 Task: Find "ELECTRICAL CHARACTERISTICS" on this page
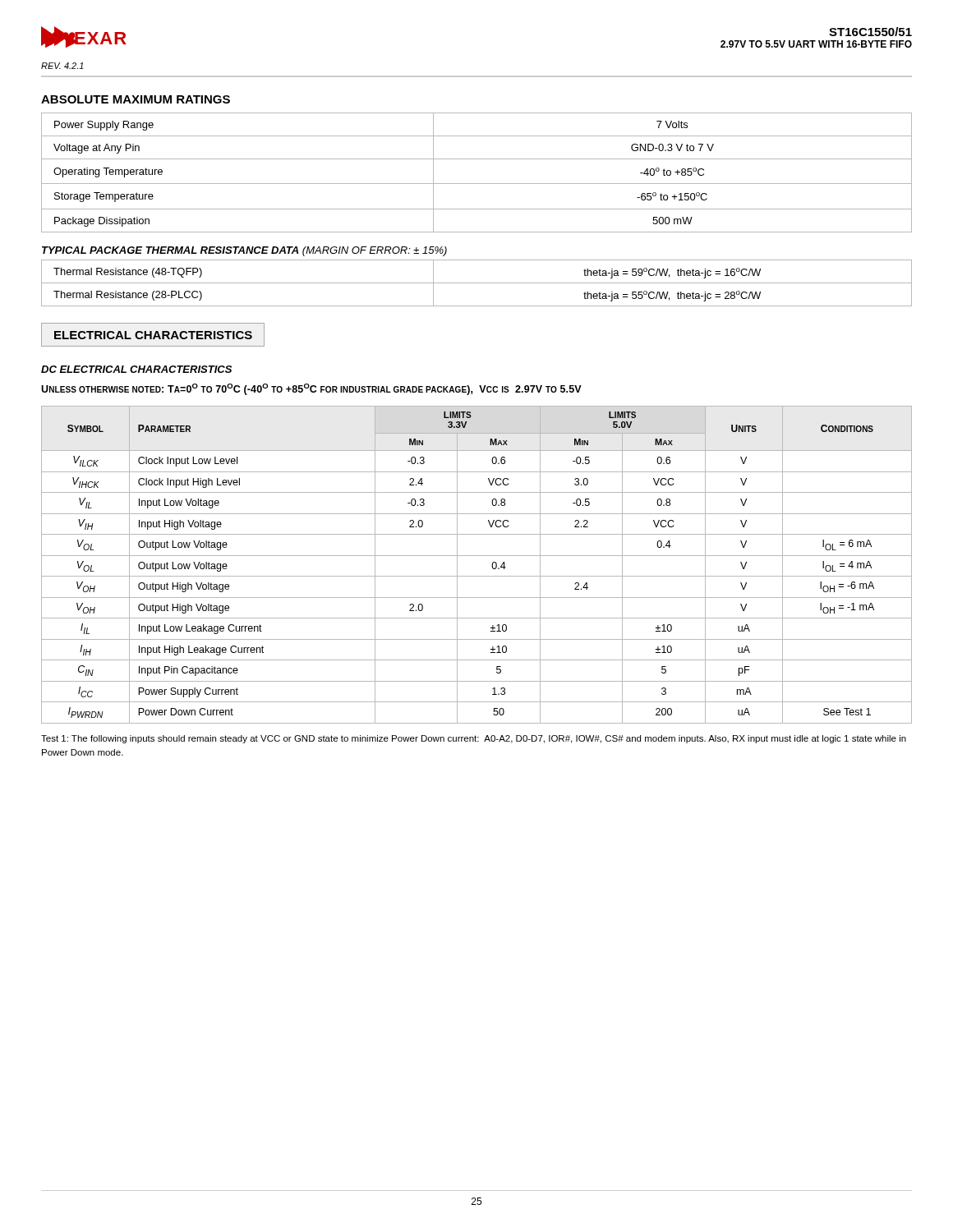pos(153,335)
